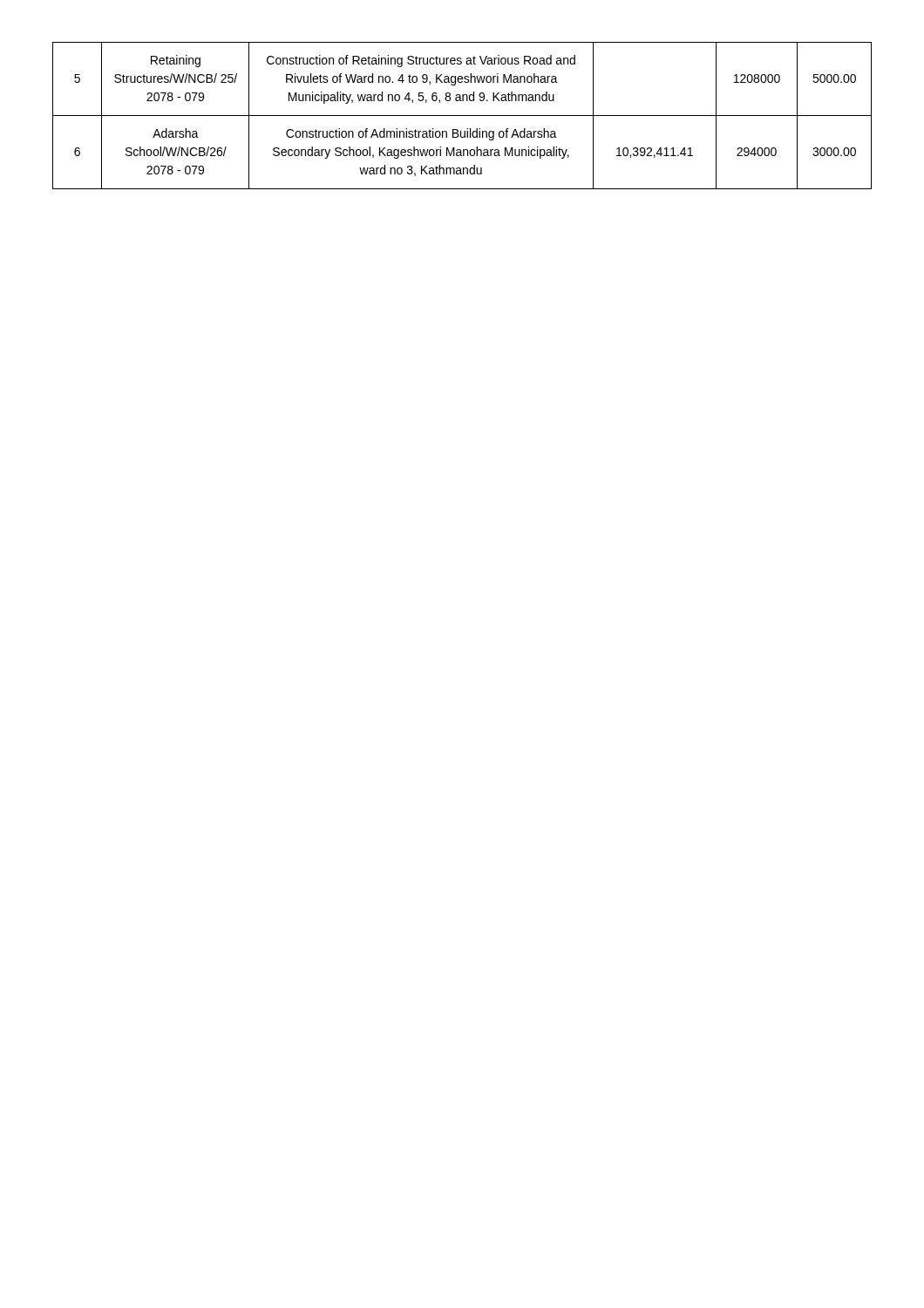Find the table
The width and height of the screenshot is (924, 1308).
tap(462, 116)
